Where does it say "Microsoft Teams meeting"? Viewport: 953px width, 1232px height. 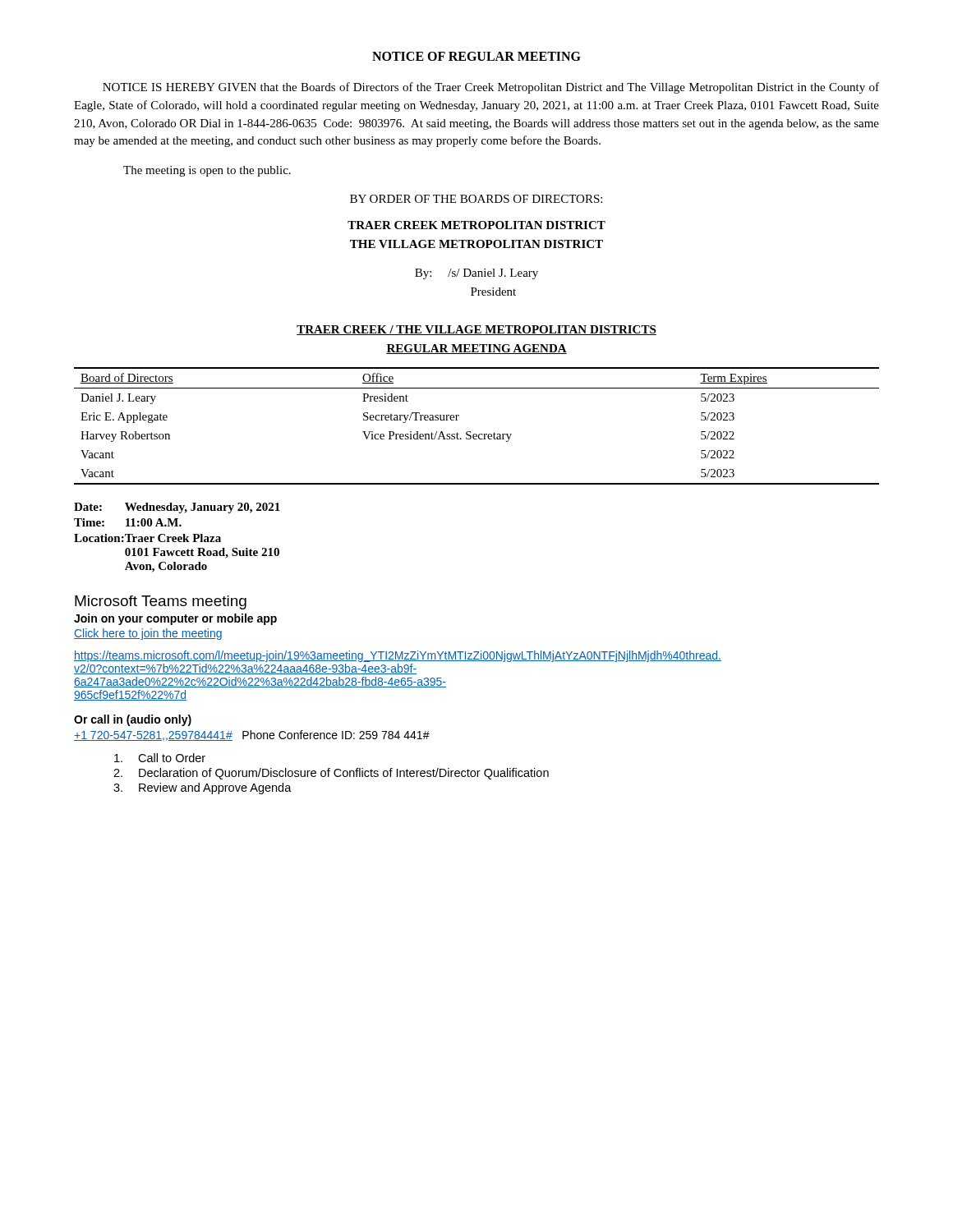[x=161, y=601]
